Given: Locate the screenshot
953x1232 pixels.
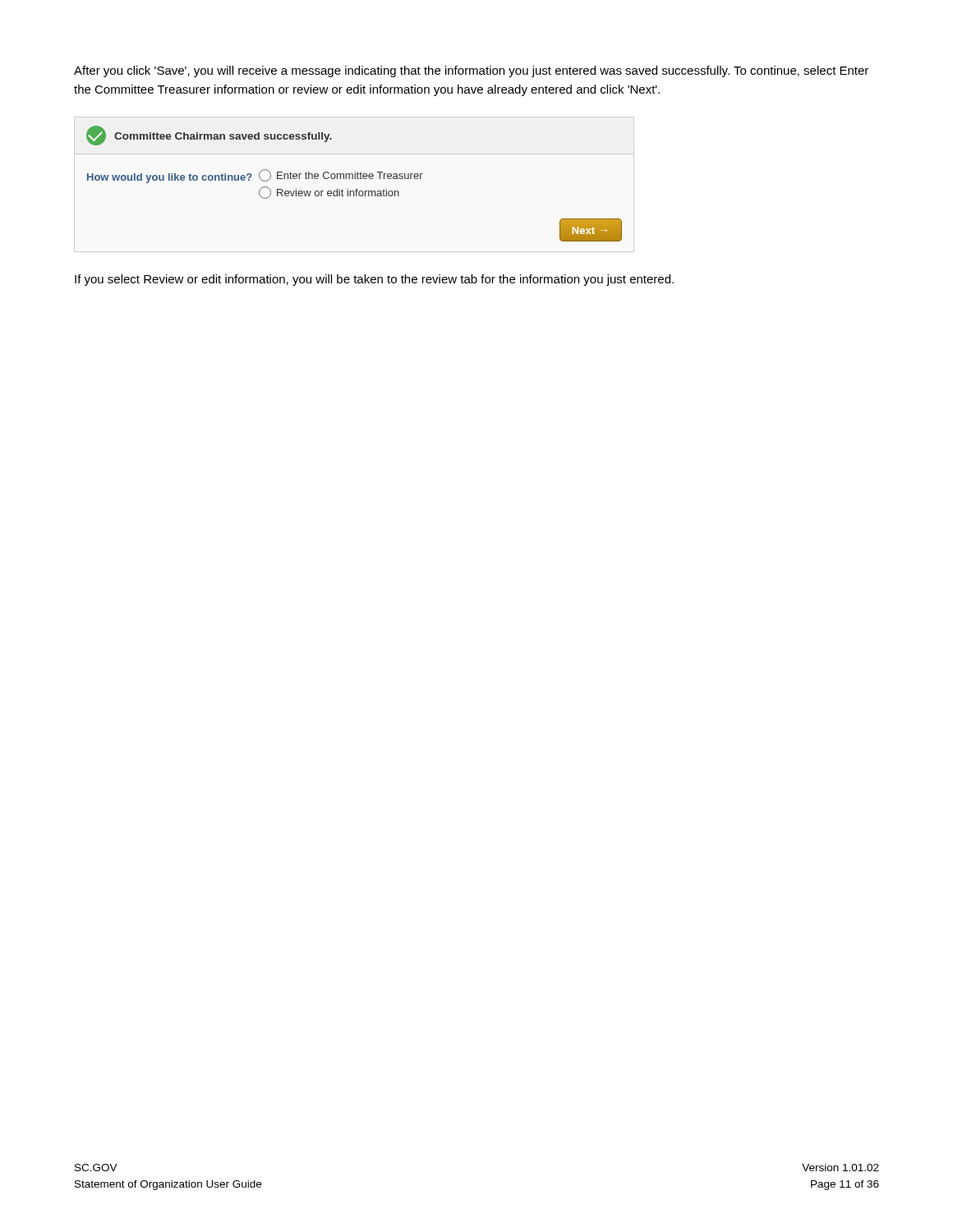Looking at the screenshot, I should click(x=476, y=184).
